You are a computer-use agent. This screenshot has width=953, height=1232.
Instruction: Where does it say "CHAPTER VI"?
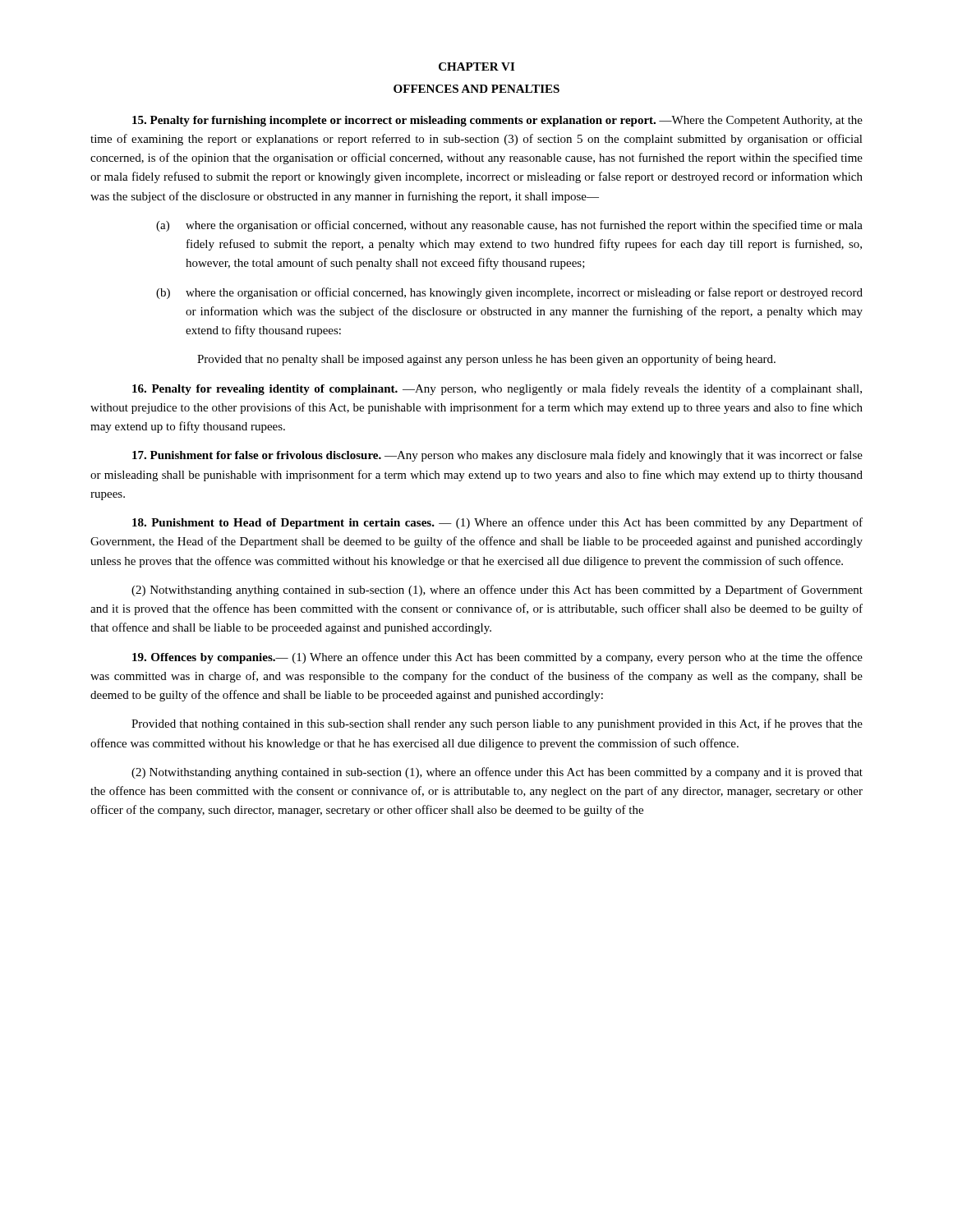(x=476, y=67)
